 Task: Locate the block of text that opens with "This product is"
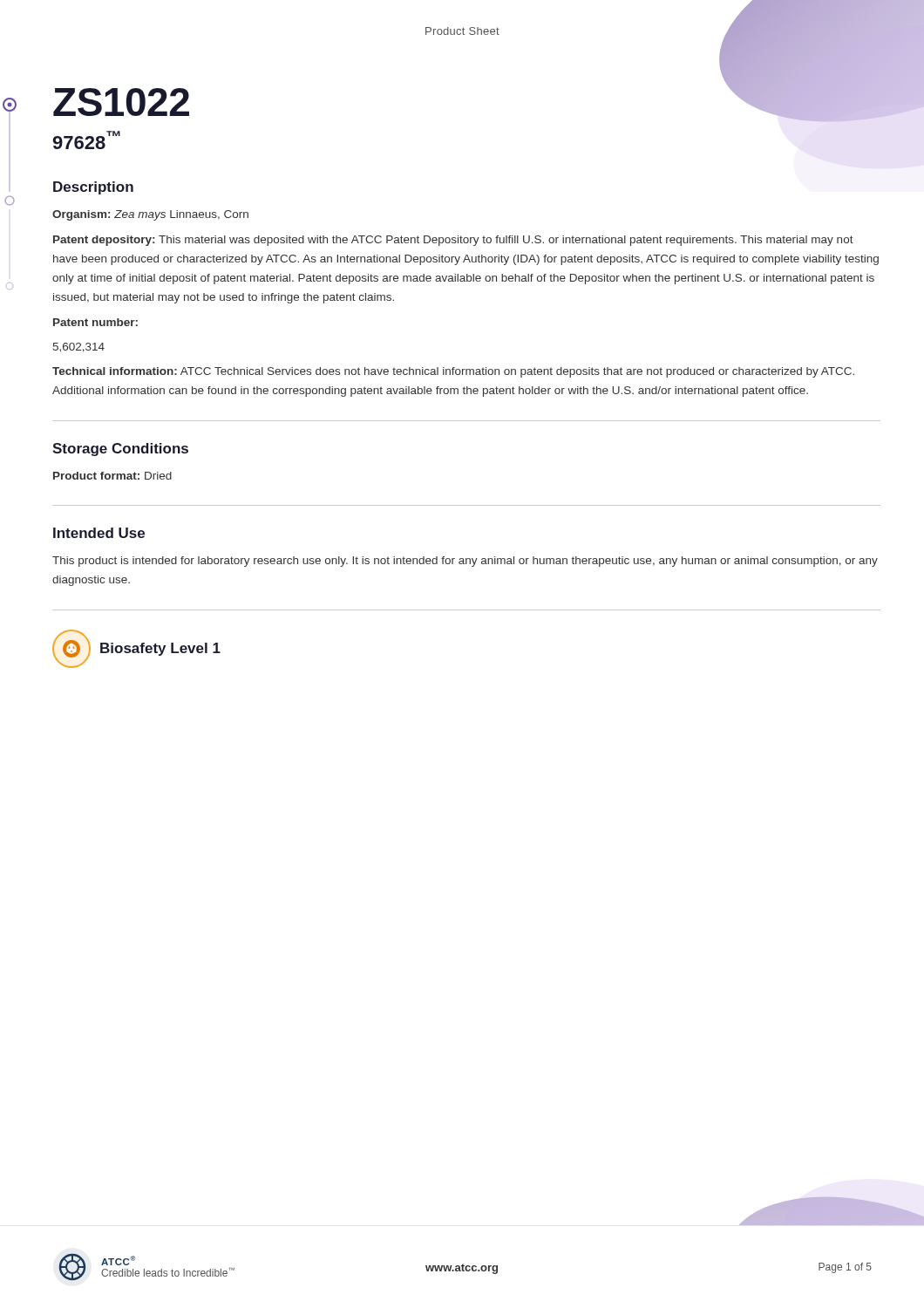pyautogui.click(x=465, y=570)
